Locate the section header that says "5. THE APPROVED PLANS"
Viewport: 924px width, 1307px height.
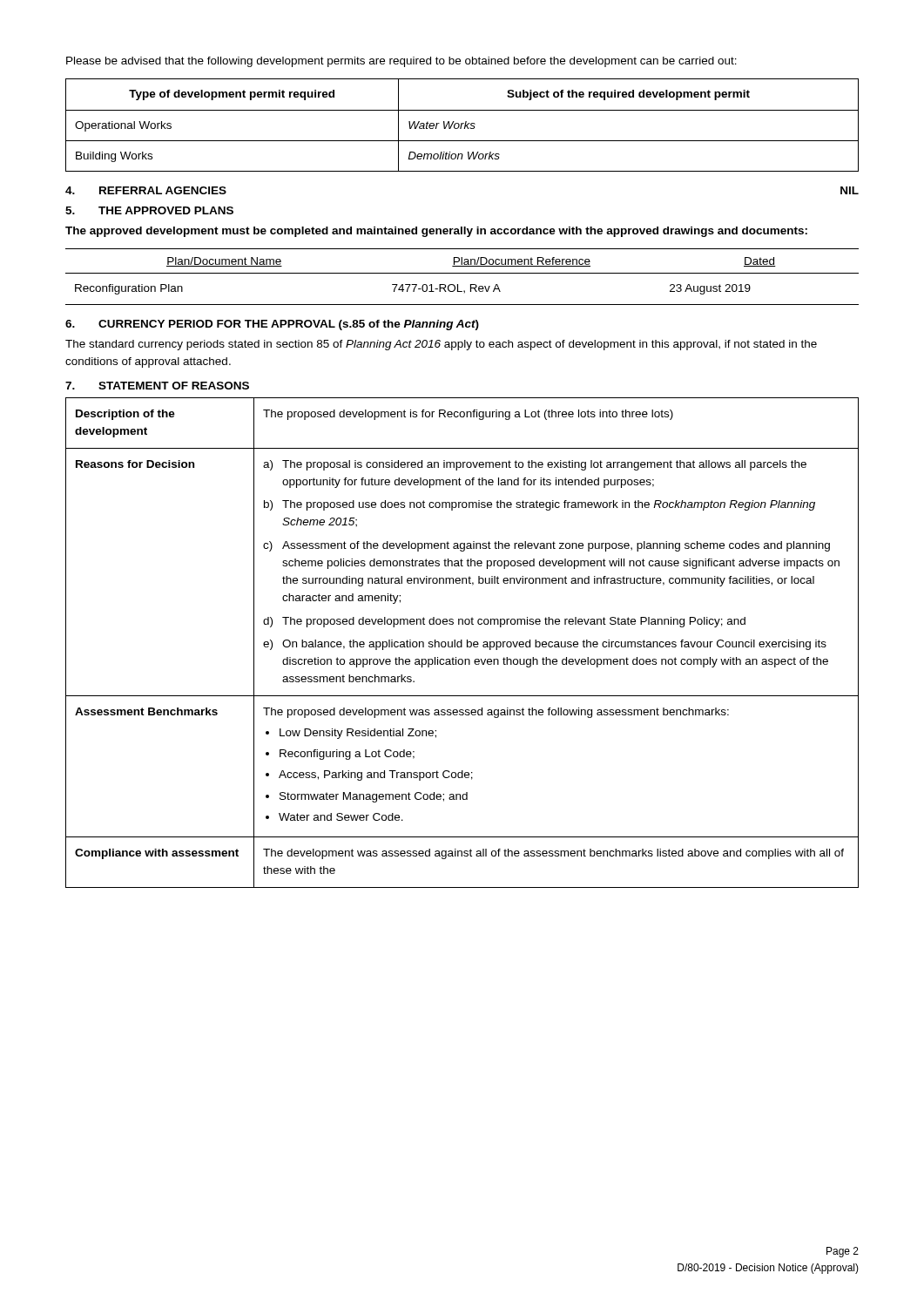[x=150, y=210]
